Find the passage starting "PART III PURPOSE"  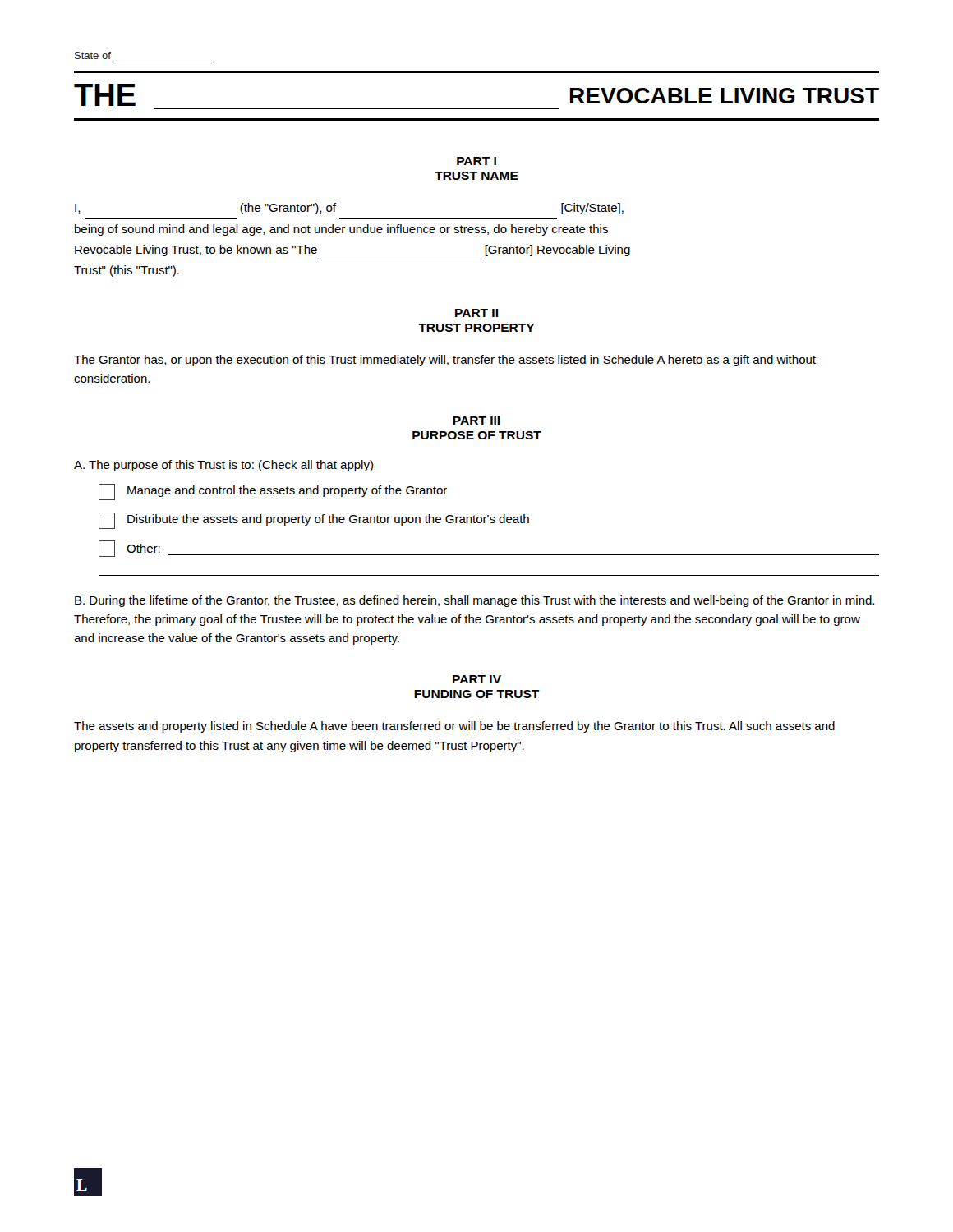pyautogui.click(x=476, y=428)
